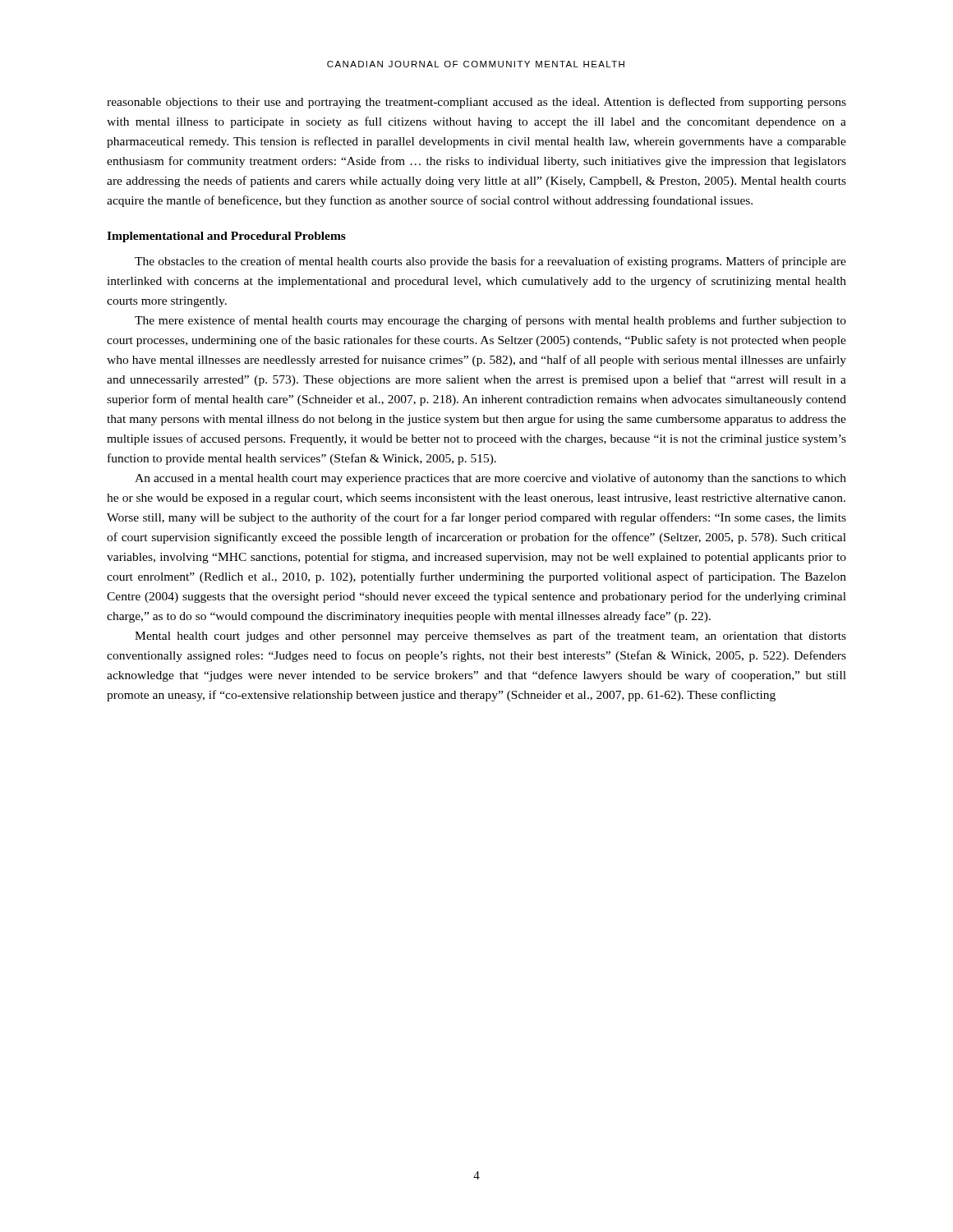Click on the text block that says "The mere existence of mental health"

click(x=476, y=389)
